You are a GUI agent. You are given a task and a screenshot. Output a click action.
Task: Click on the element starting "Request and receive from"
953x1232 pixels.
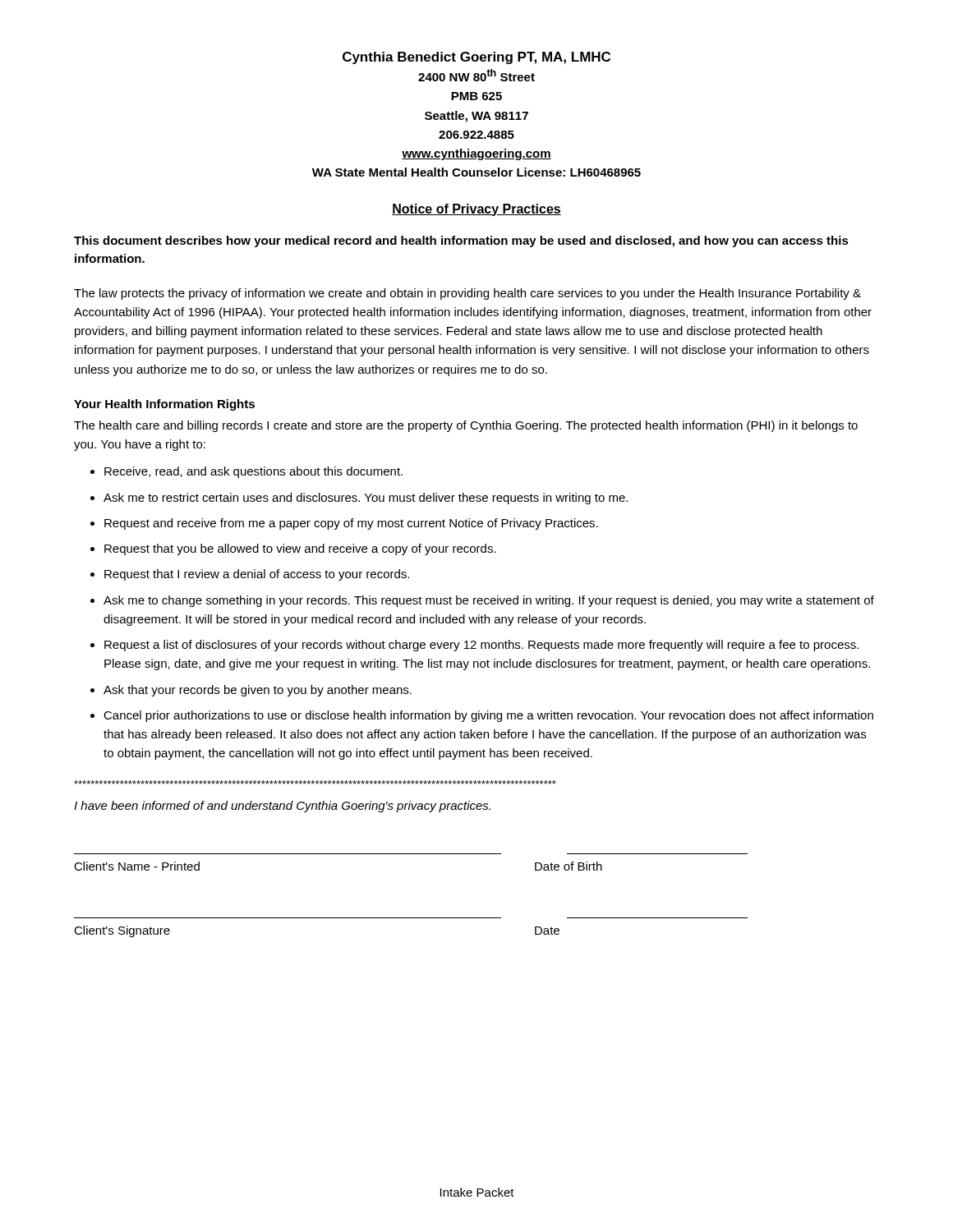point(351,523)
